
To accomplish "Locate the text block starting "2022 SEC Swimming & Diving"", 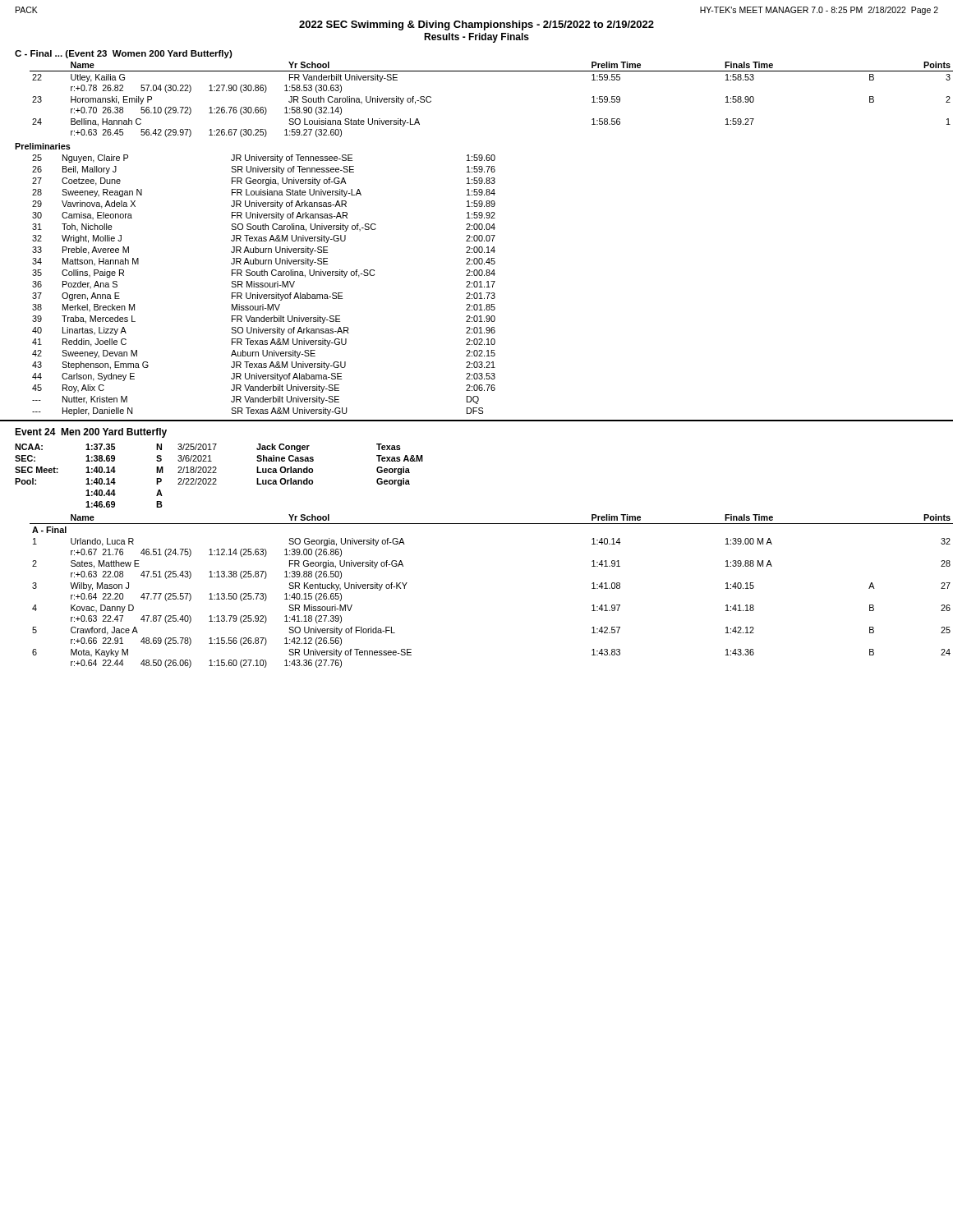I will click(x=476, y=24).
